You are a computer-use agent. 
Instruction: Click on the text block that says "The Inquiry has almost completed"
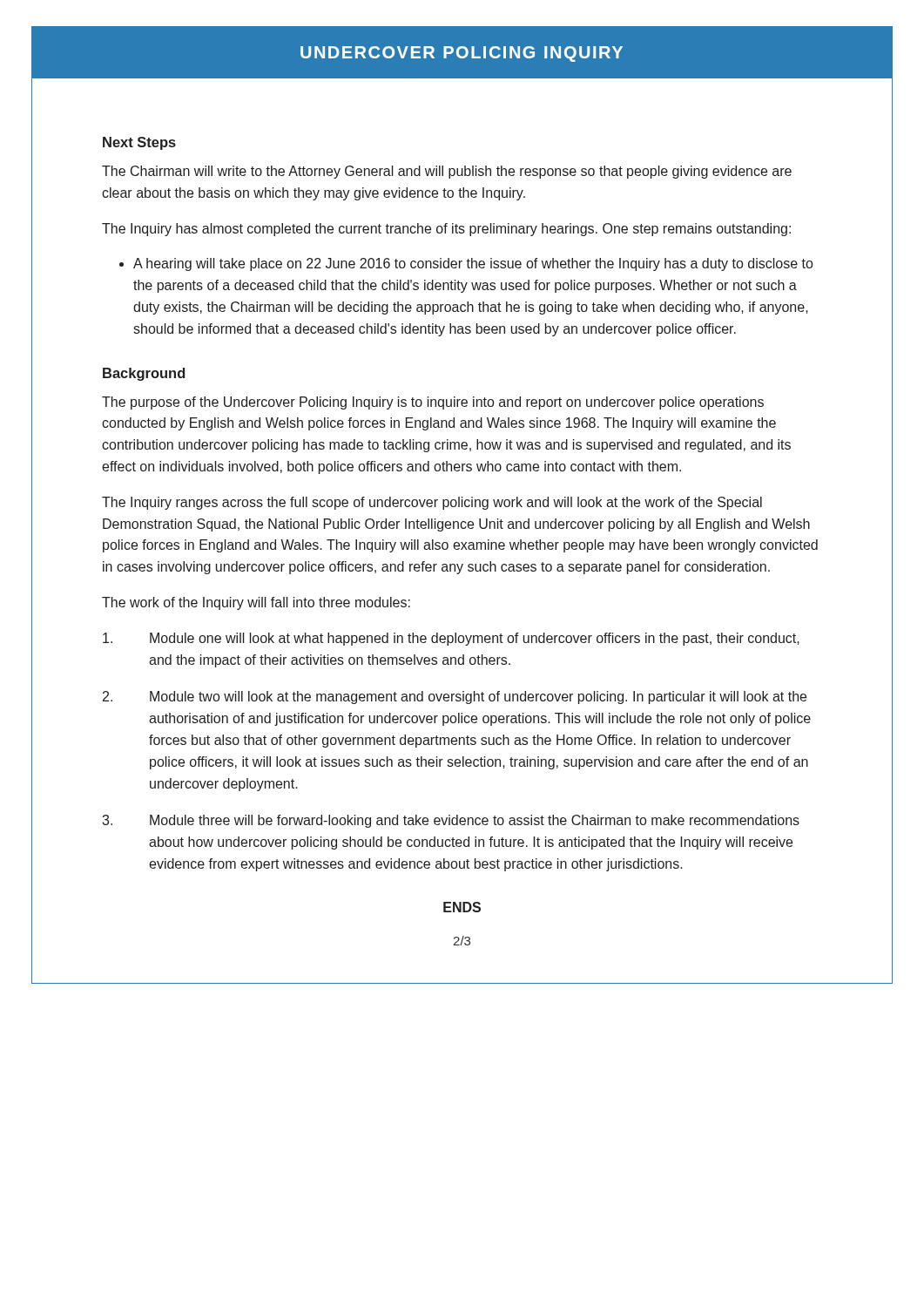[x=447, y=228]
